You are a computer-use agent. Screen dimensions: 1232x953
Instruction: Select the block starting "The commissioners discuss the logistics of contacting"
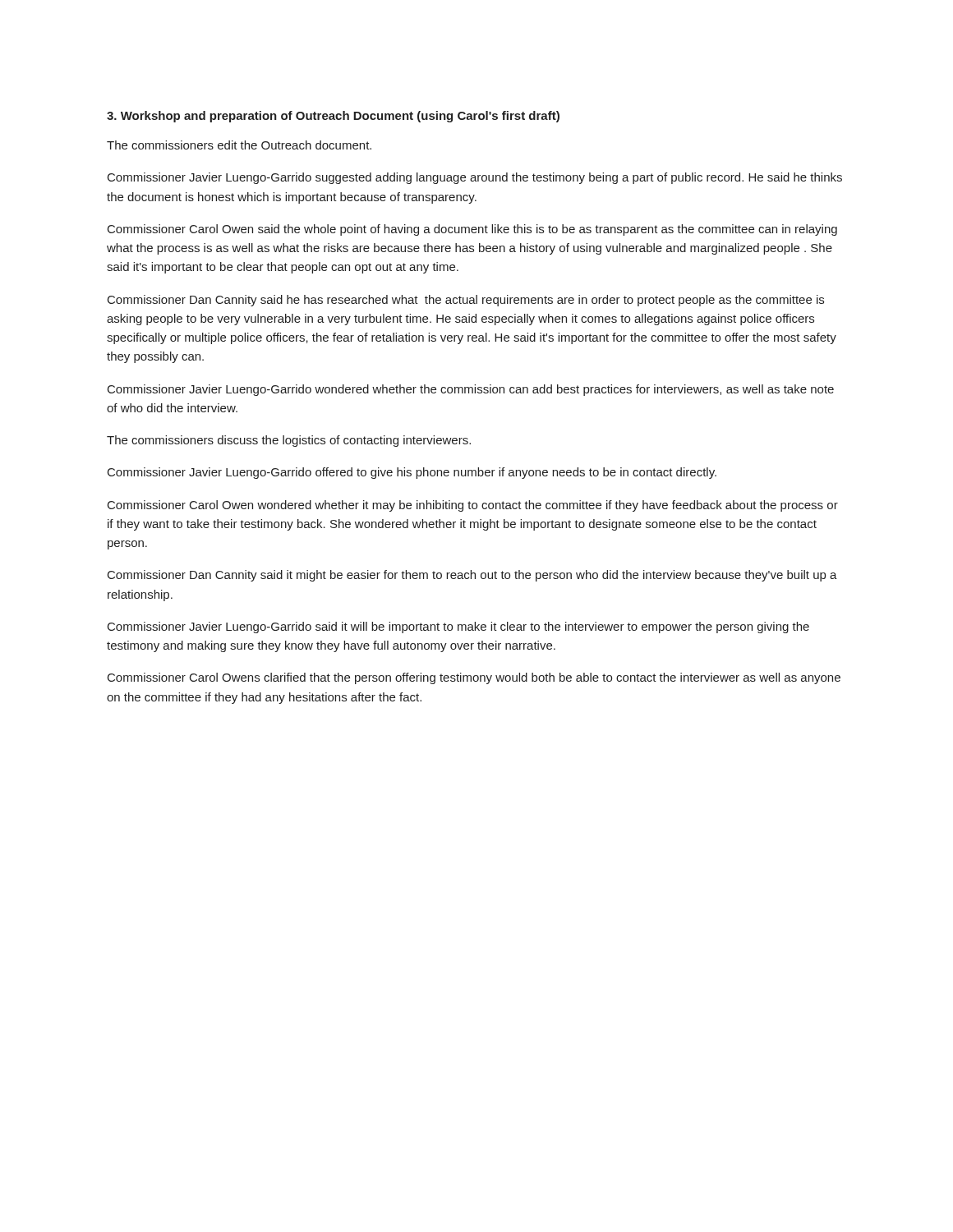pyautogui.click(x=289, y=440)
